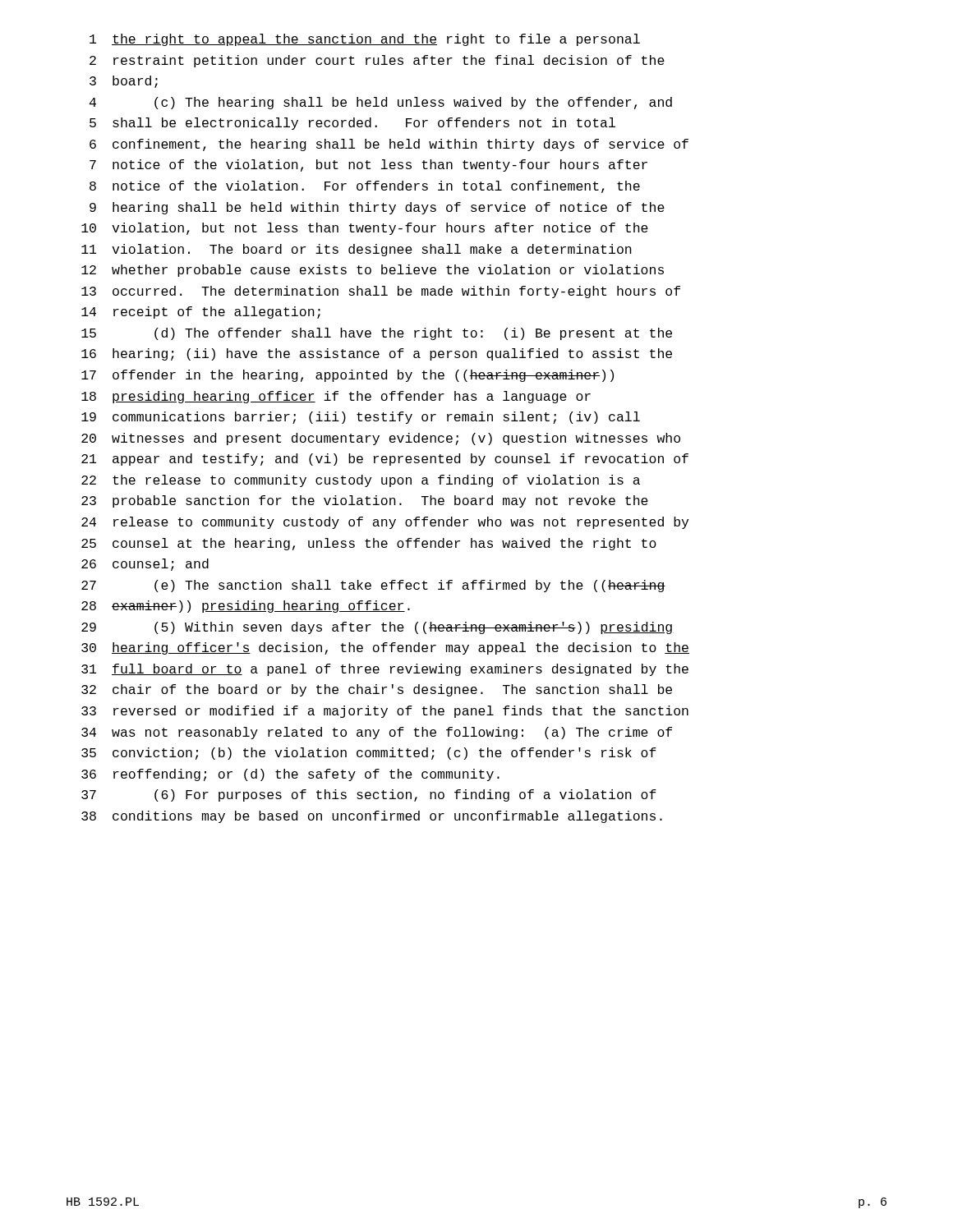This screenshot has height=1232, width=953.
Task: Locate the text block that reads "1 the right to appeal"
Action: [x=476, y=428]
